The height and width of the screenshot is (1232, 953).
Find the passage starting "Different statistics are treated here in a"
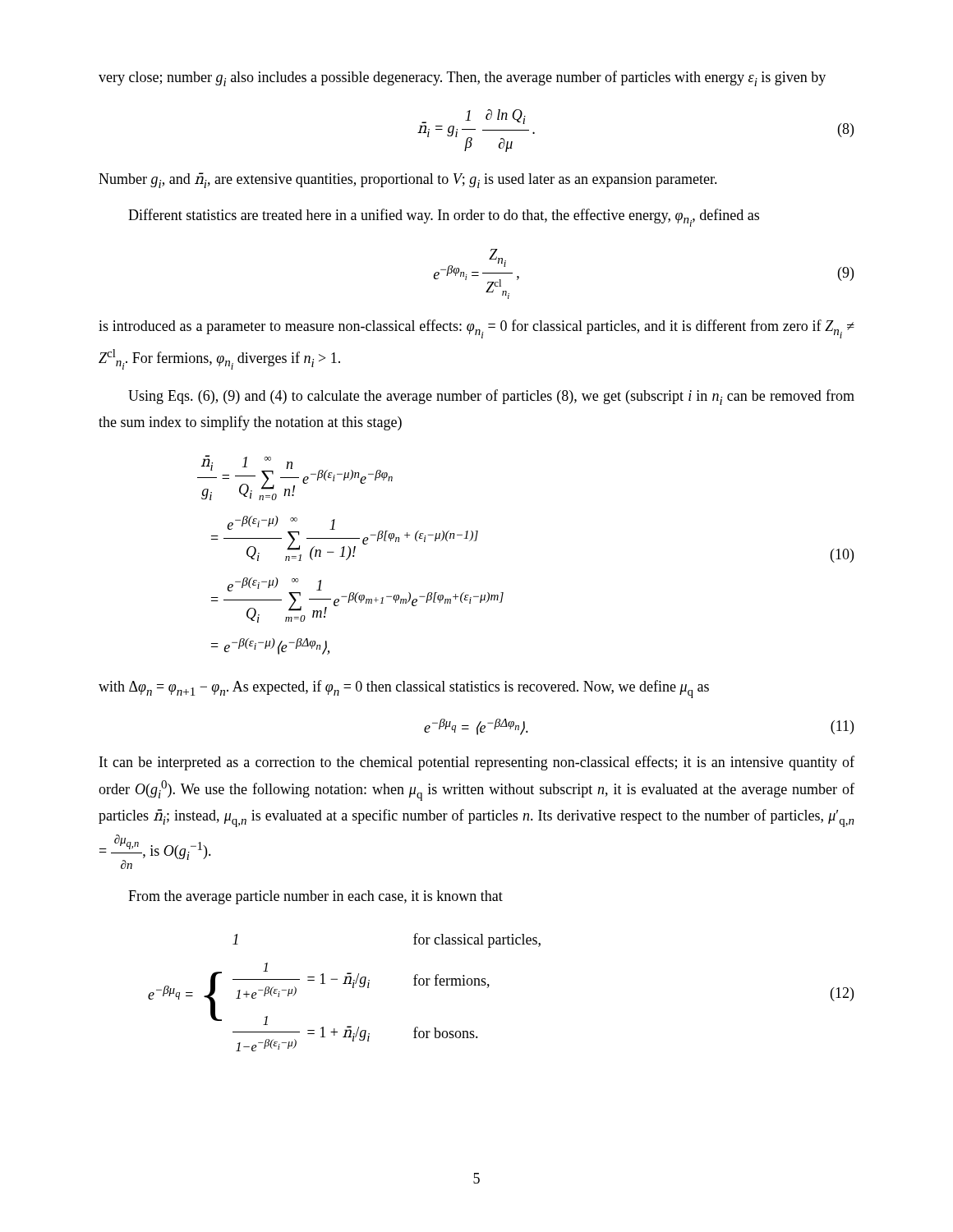click(444, 218)
